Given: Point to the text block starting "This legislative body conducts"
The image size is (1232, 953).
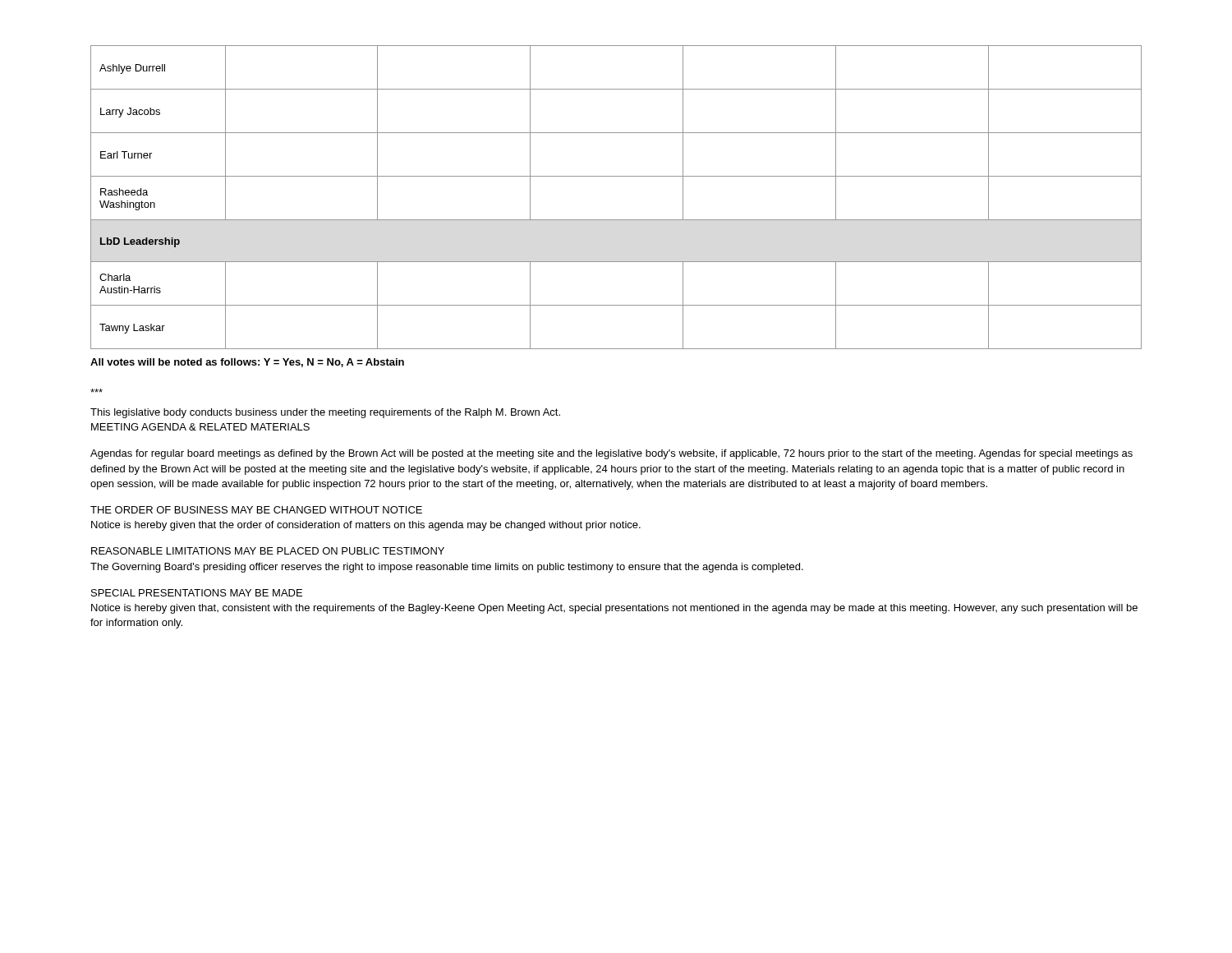Looking at the screenshot, I should click(x=326, y=420).
